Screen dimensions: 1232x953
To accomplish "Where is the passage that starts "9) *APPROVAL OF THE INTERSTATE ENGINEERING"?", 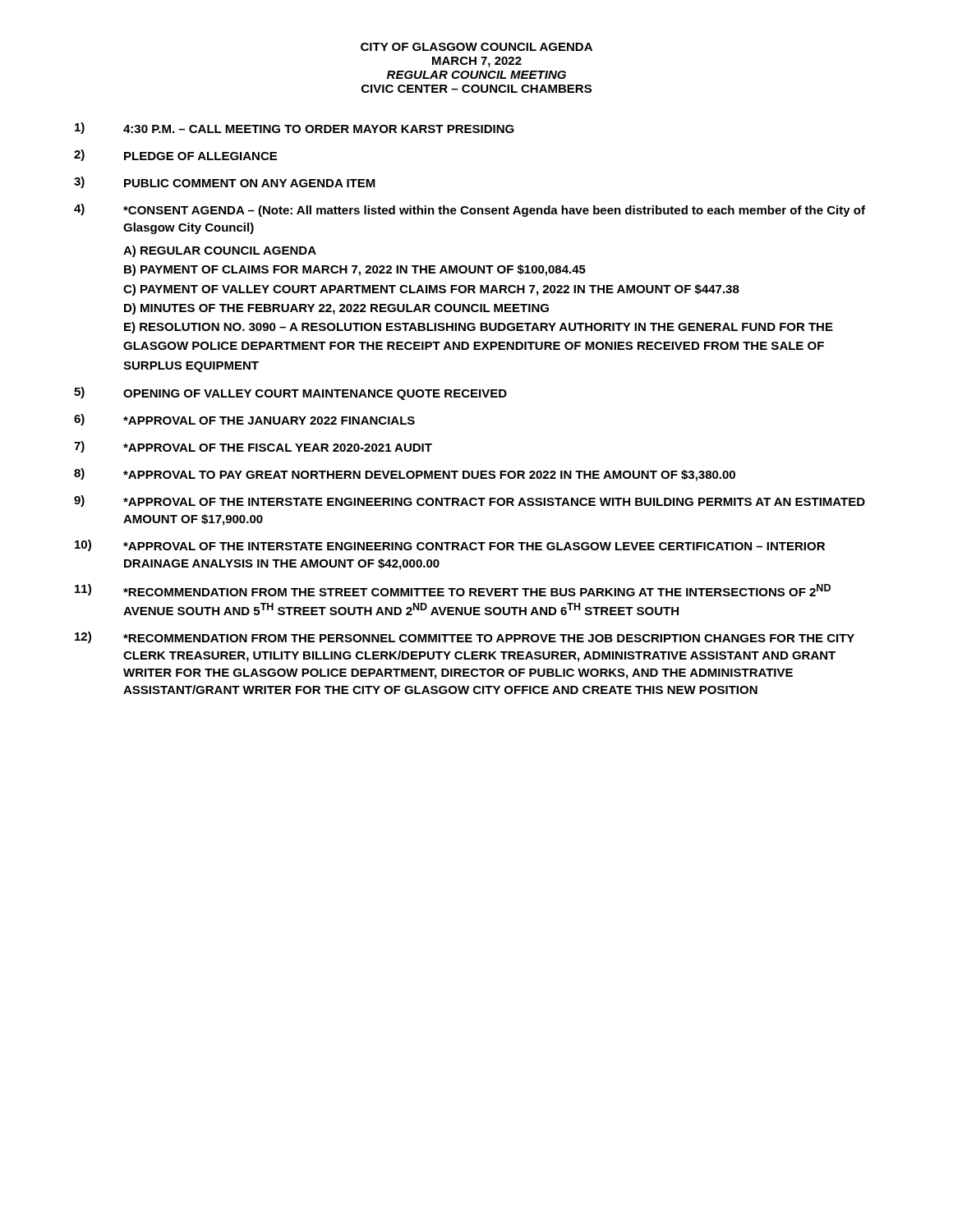I will click(476, 510).
